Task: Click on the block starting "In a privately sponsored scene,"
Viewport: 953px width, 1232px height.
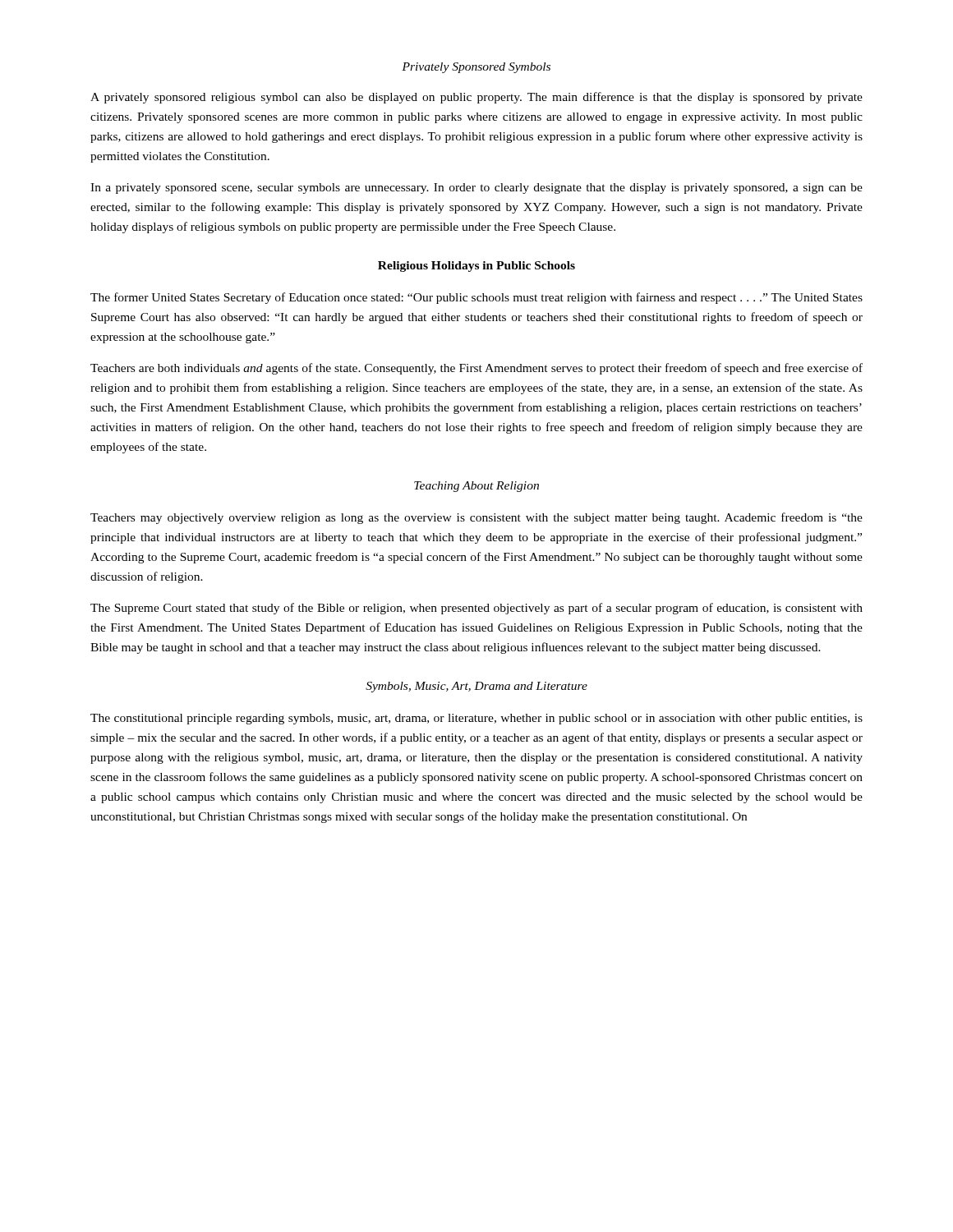Action: point(476,207)
